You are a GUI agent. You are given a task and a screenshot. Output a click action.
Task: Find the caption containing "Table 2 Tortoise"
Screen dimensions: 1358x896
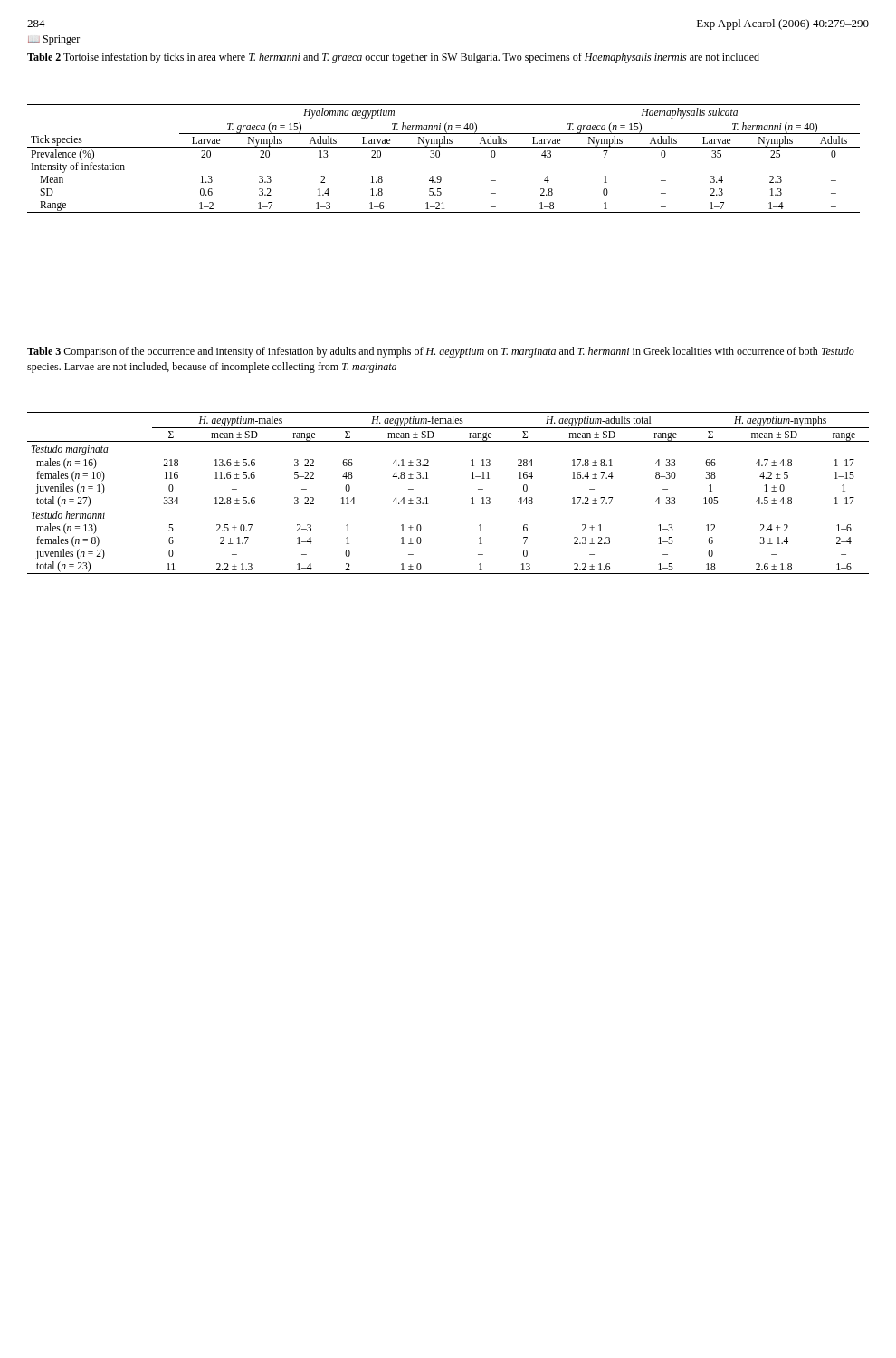point(393,57)
